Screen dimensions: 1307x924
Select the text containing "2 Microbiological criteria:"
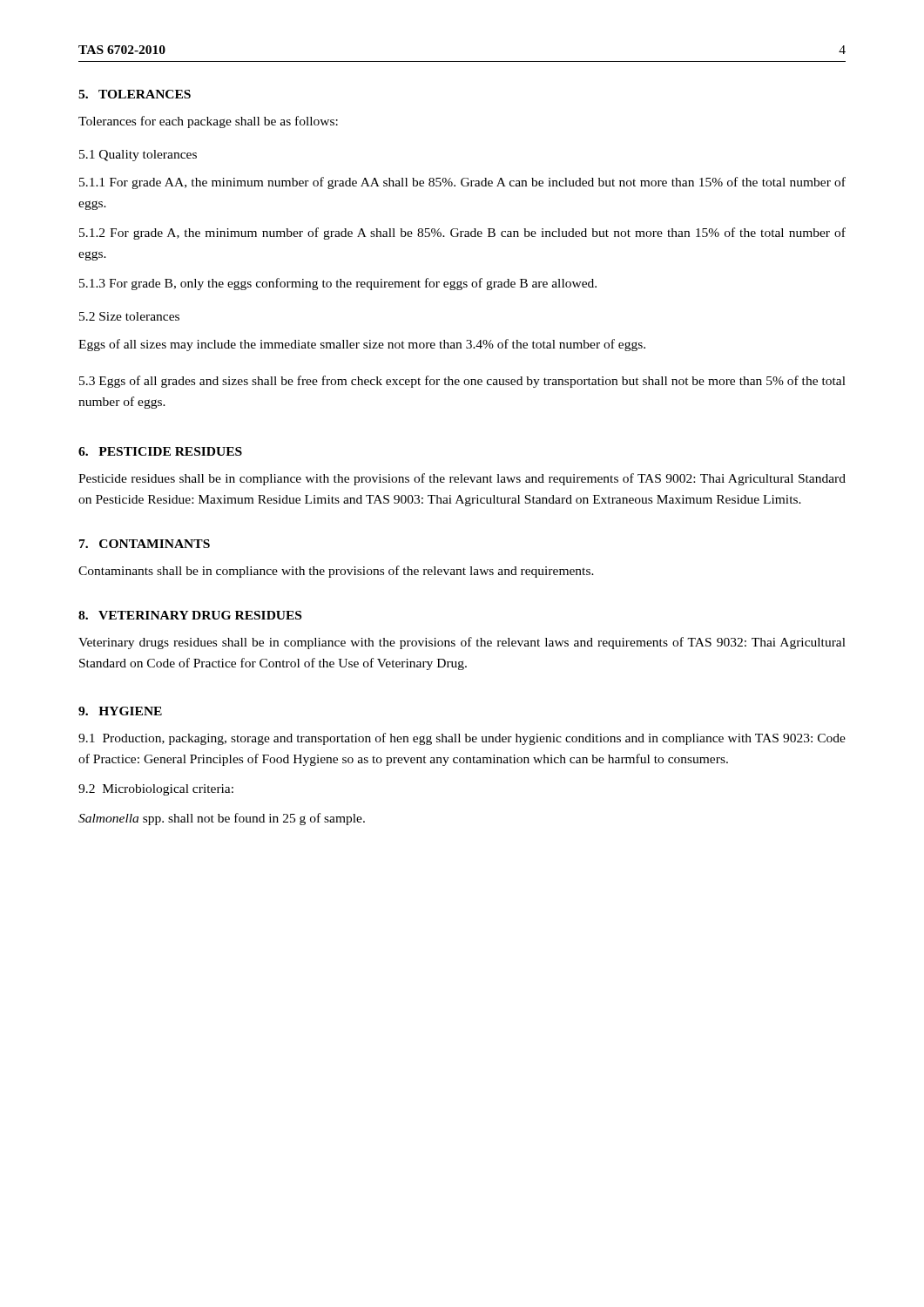(156, 788)
